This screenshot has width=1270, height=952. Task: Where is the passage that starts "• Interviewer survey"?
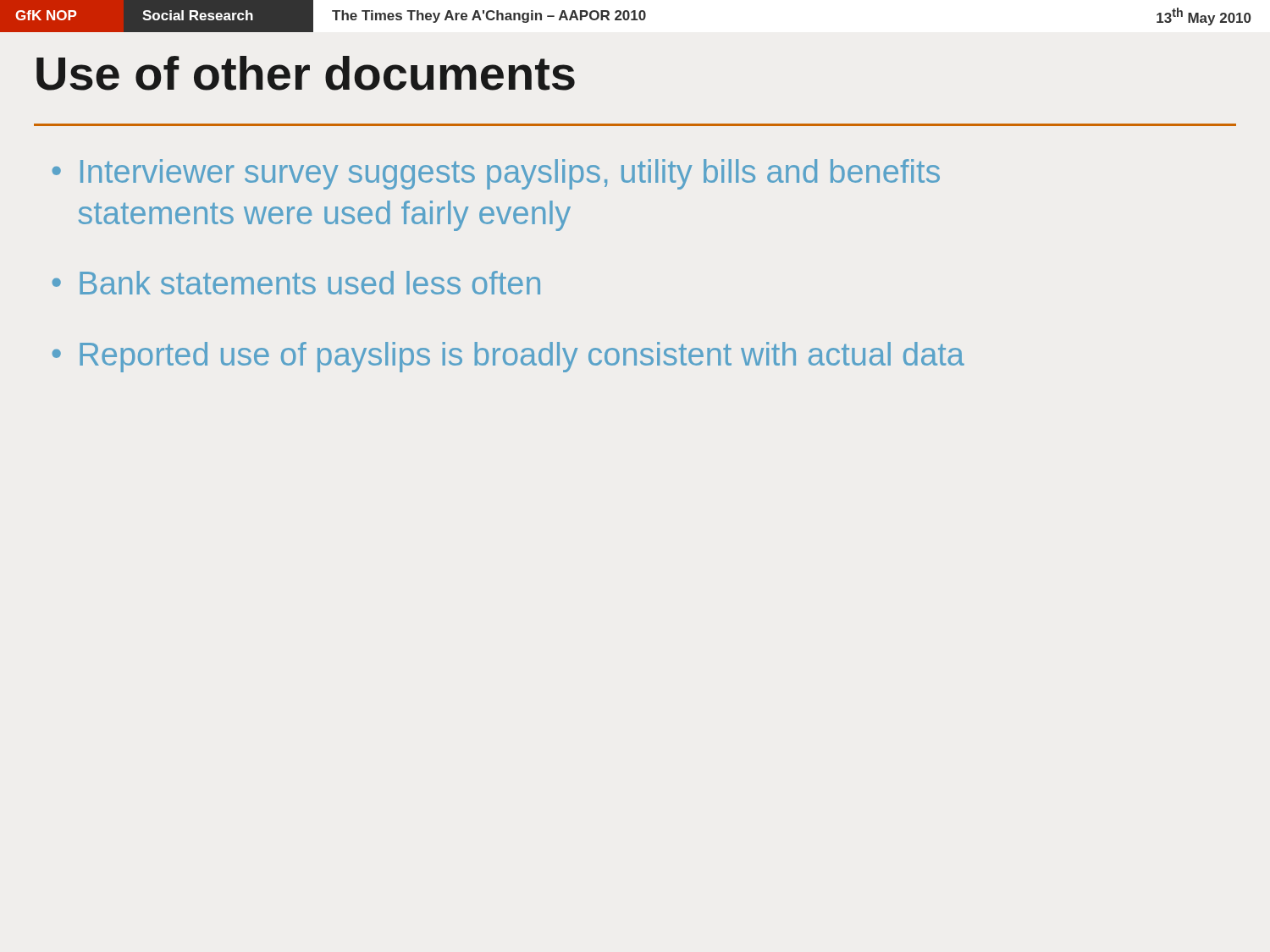click(x=496, y=193)
